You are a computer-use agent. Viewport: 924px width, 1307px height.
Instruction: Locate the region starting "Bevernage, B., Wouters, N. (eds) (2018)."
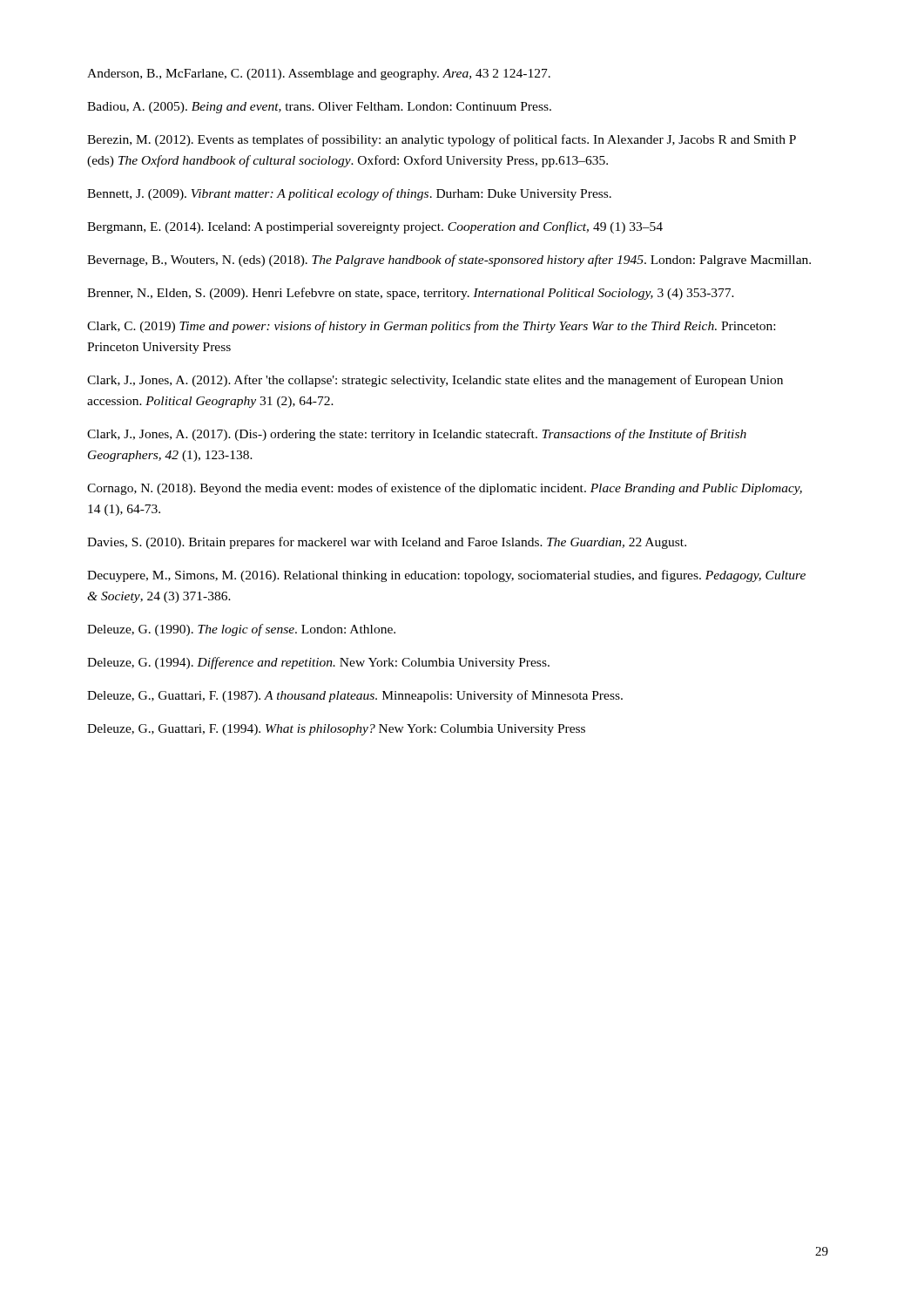(449, 259)
